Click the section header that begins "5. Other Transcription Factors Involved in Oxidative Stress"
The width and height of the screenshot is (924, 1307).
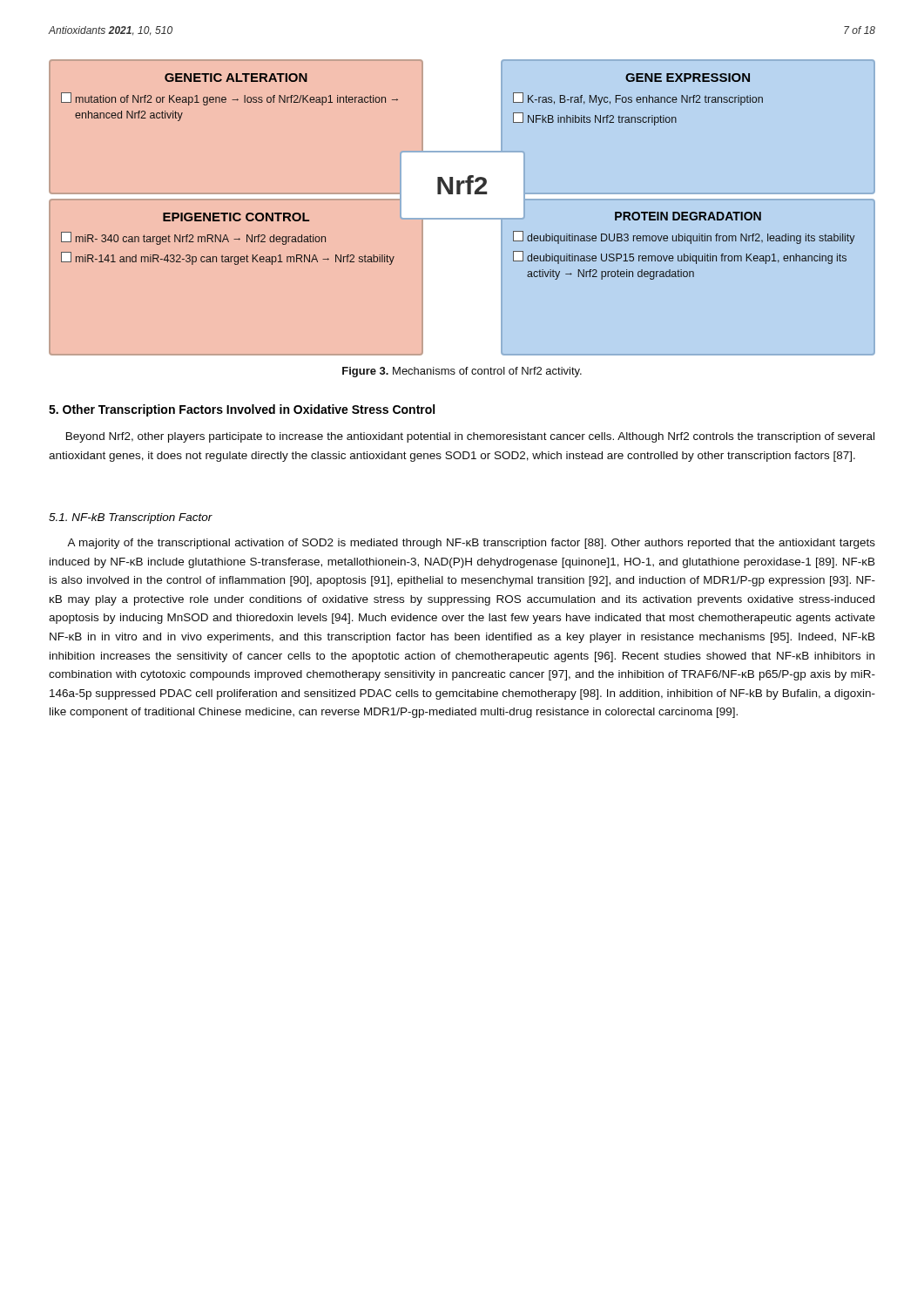242,410
